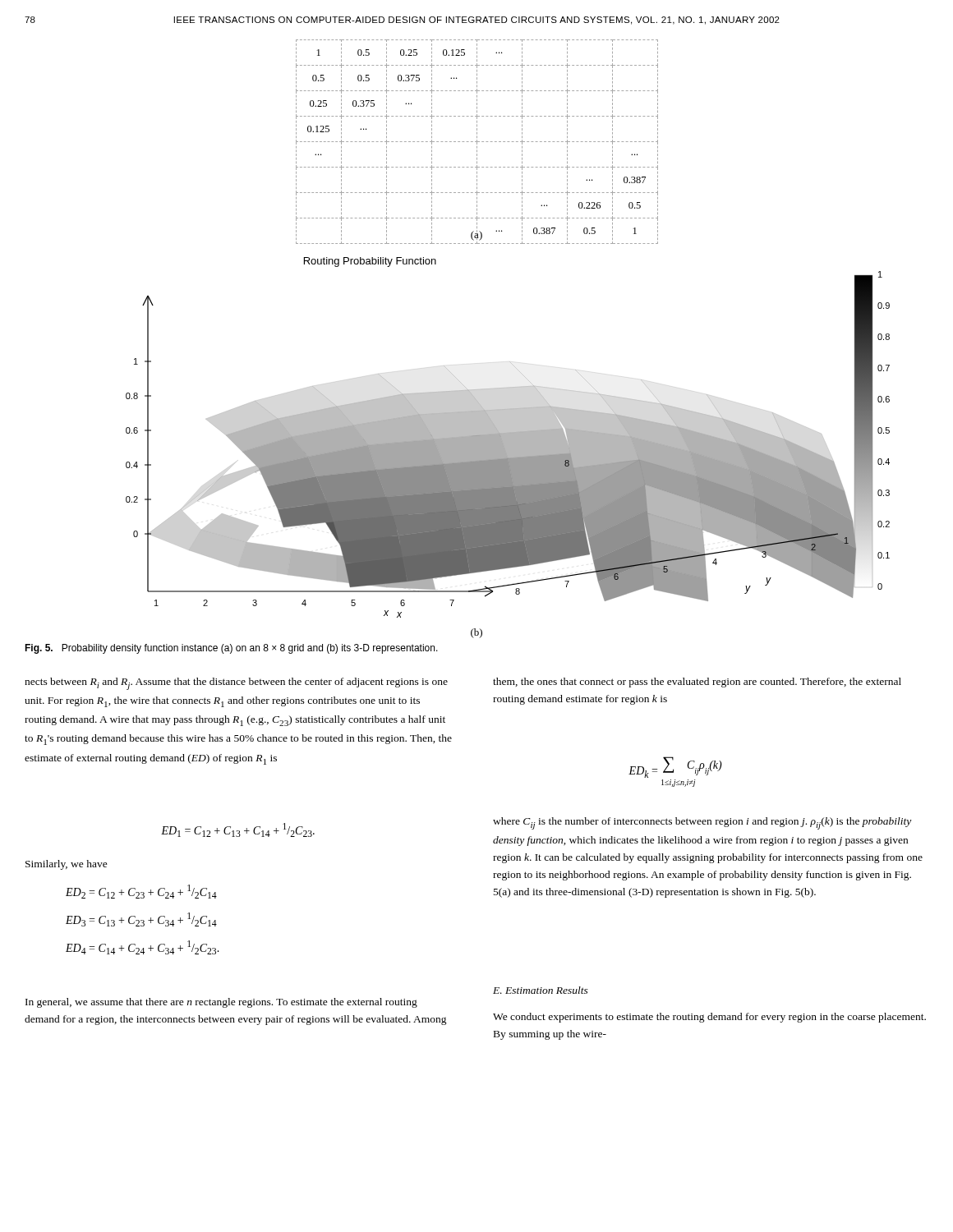The height and width of the screenshot is (1232, 953).
Task: Navigate to the text block starting "EDk = ∑"
Action: [711, 772]
